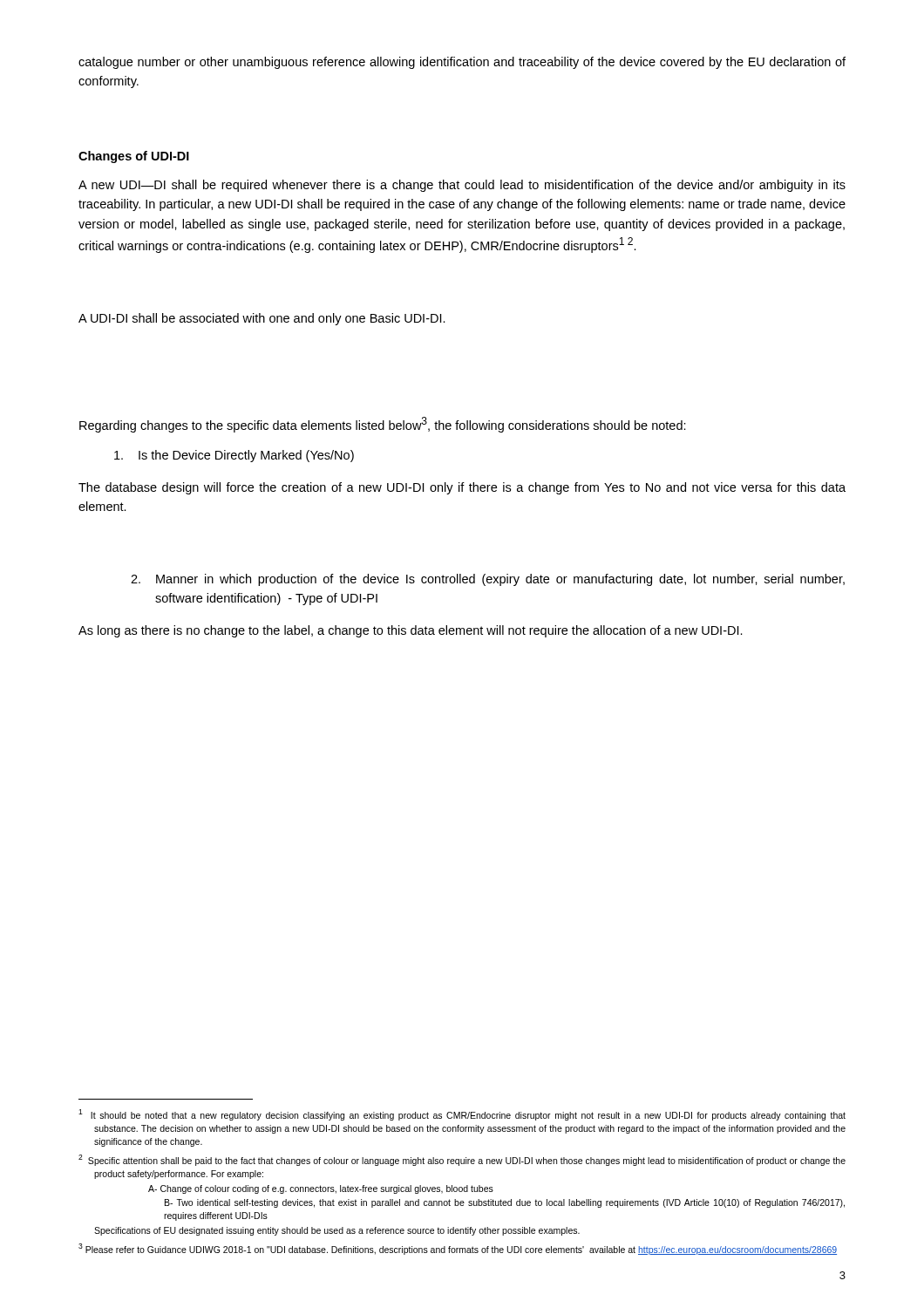Where is the passage that starts "2. Manner in which production"?
924x1308 pixels.
(x=488, y=589)
